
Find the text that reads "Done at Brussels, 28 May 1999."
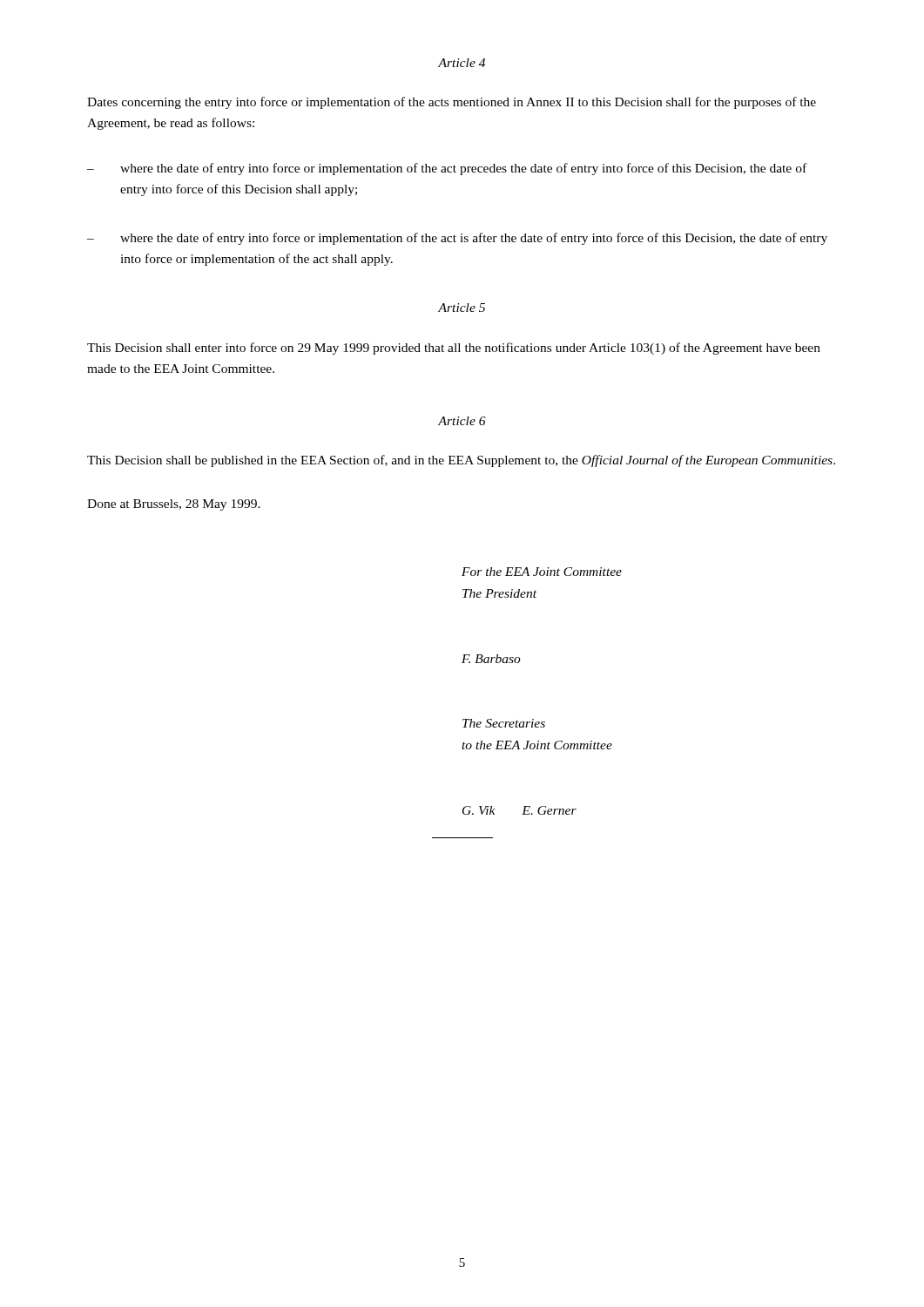click(x=174, y=503)
